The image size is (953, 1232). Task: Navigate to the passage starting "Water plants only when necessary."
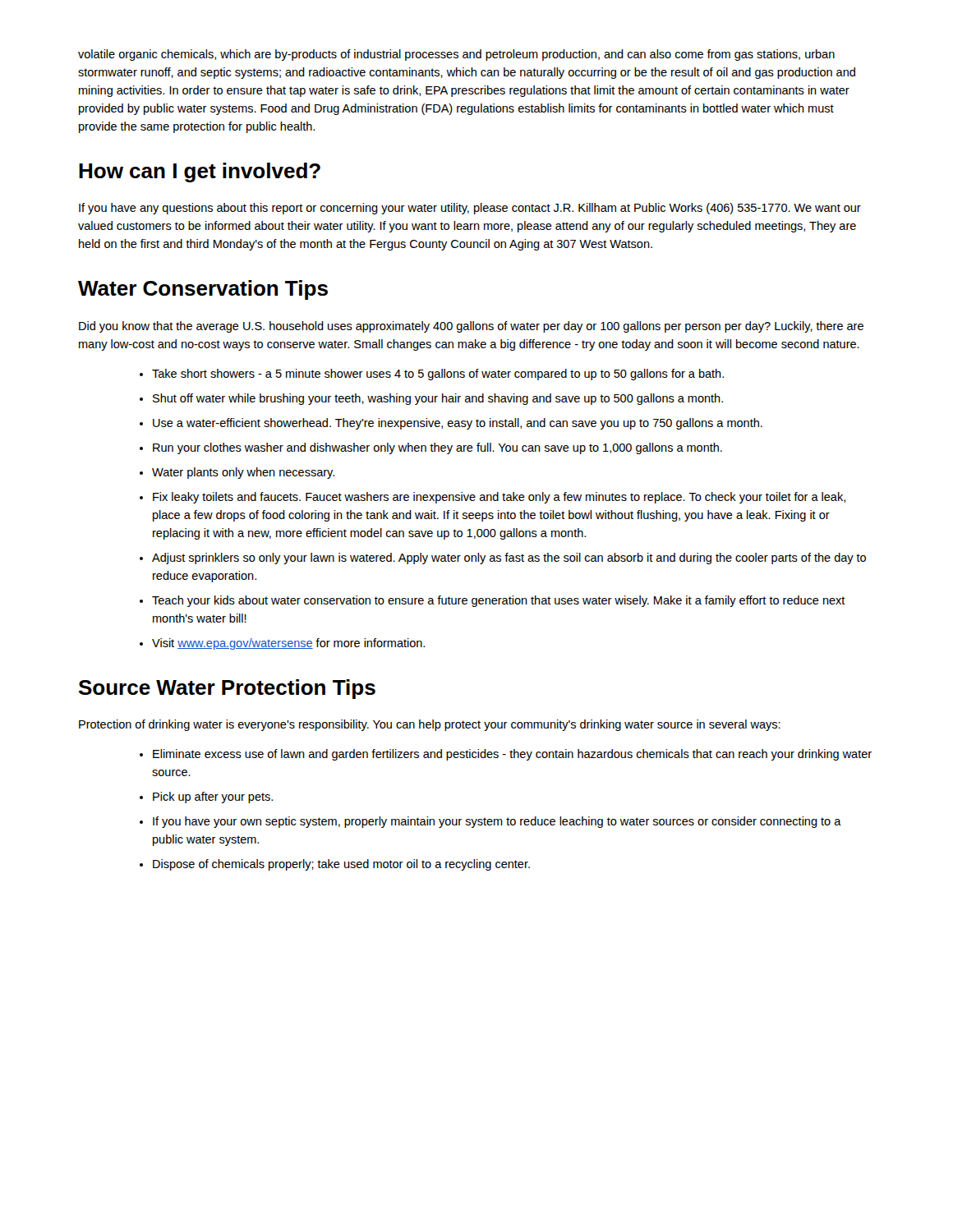tap(244, 472)
